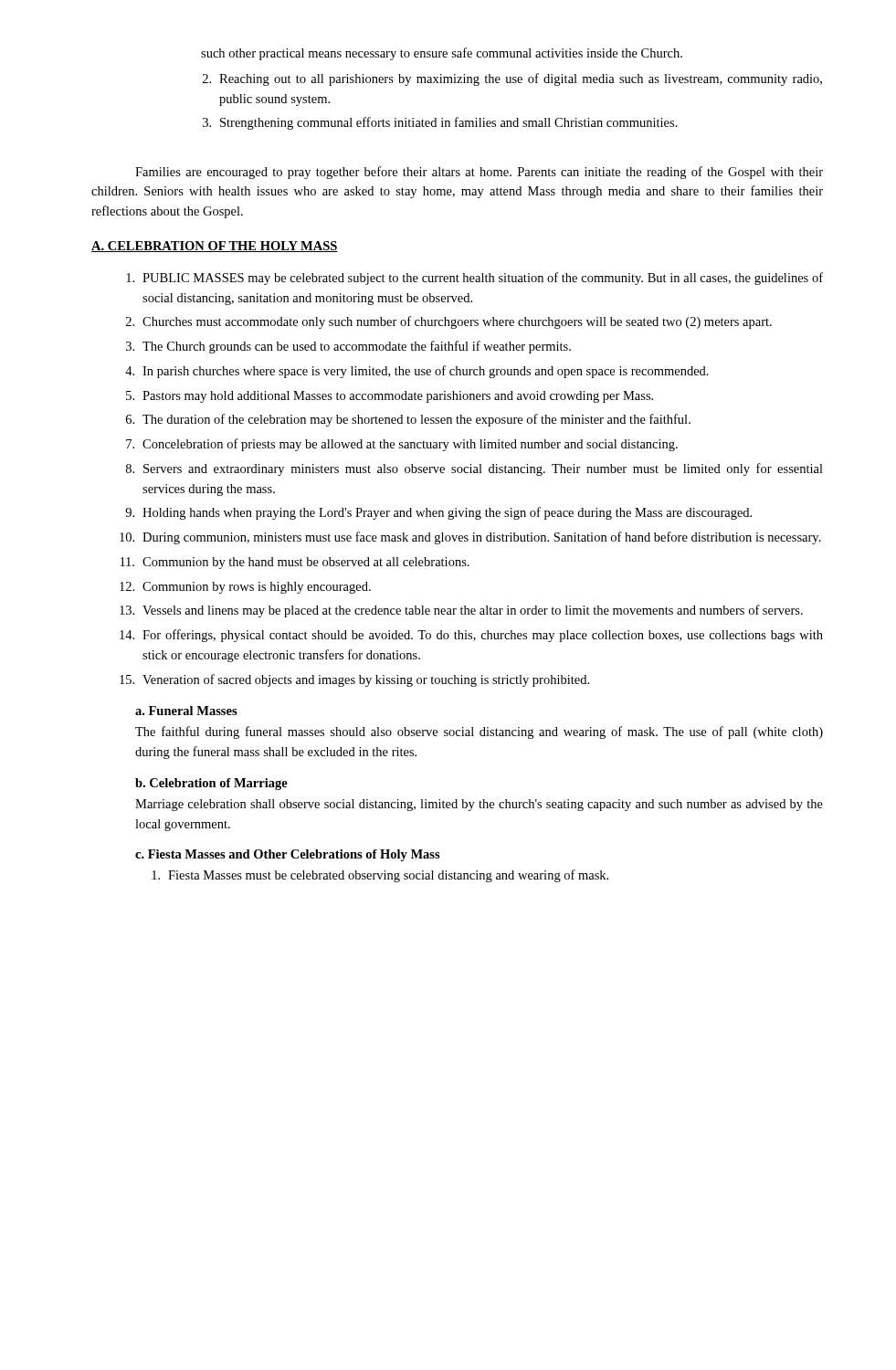Select the list item containing "12. Communion by rows is highly"
896x1370 pixels.
(245, 588)
